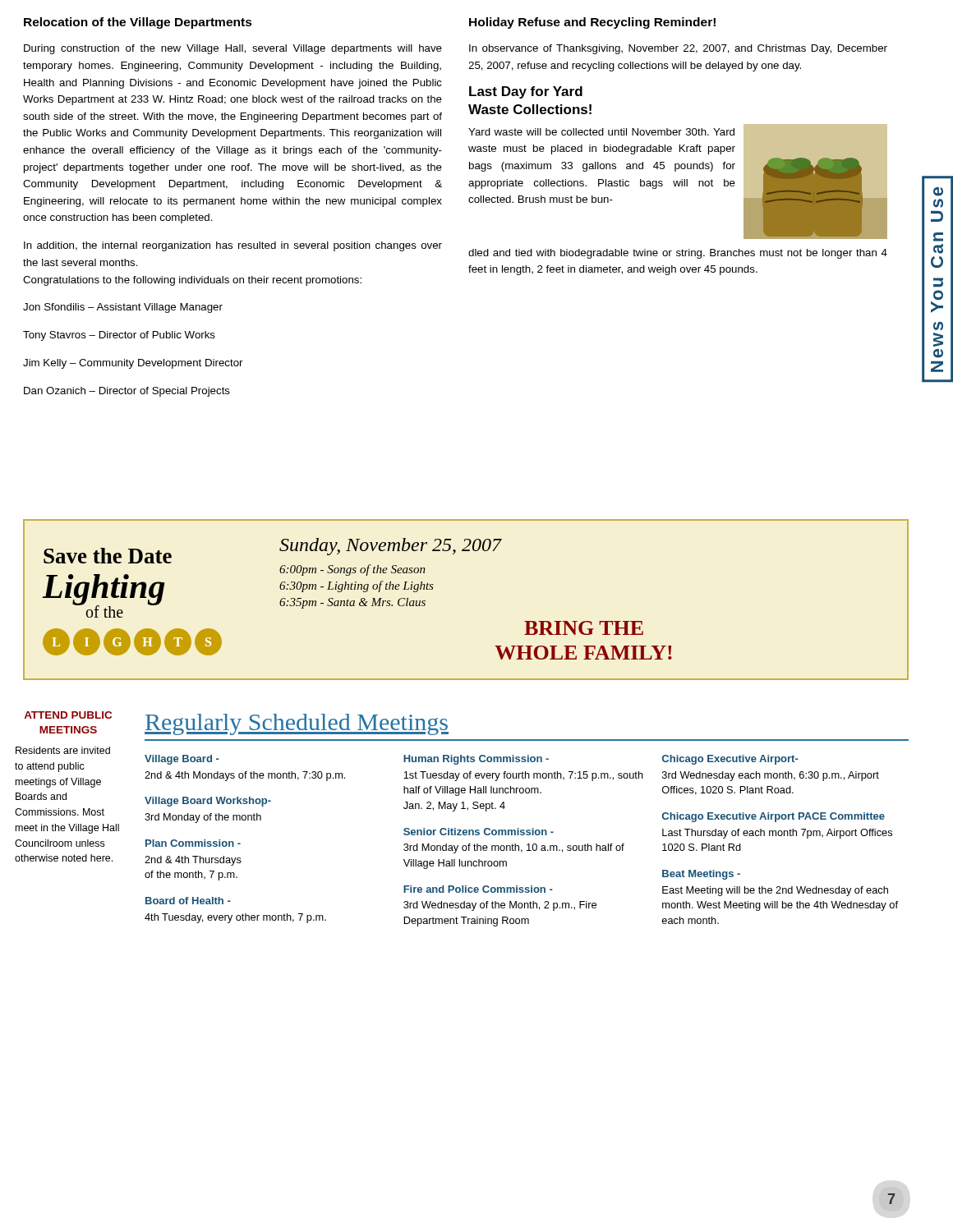Find the block starting "Holiday Refuse and Recycling"
This screenshot has height=1232, width=953.
point(678,22)
